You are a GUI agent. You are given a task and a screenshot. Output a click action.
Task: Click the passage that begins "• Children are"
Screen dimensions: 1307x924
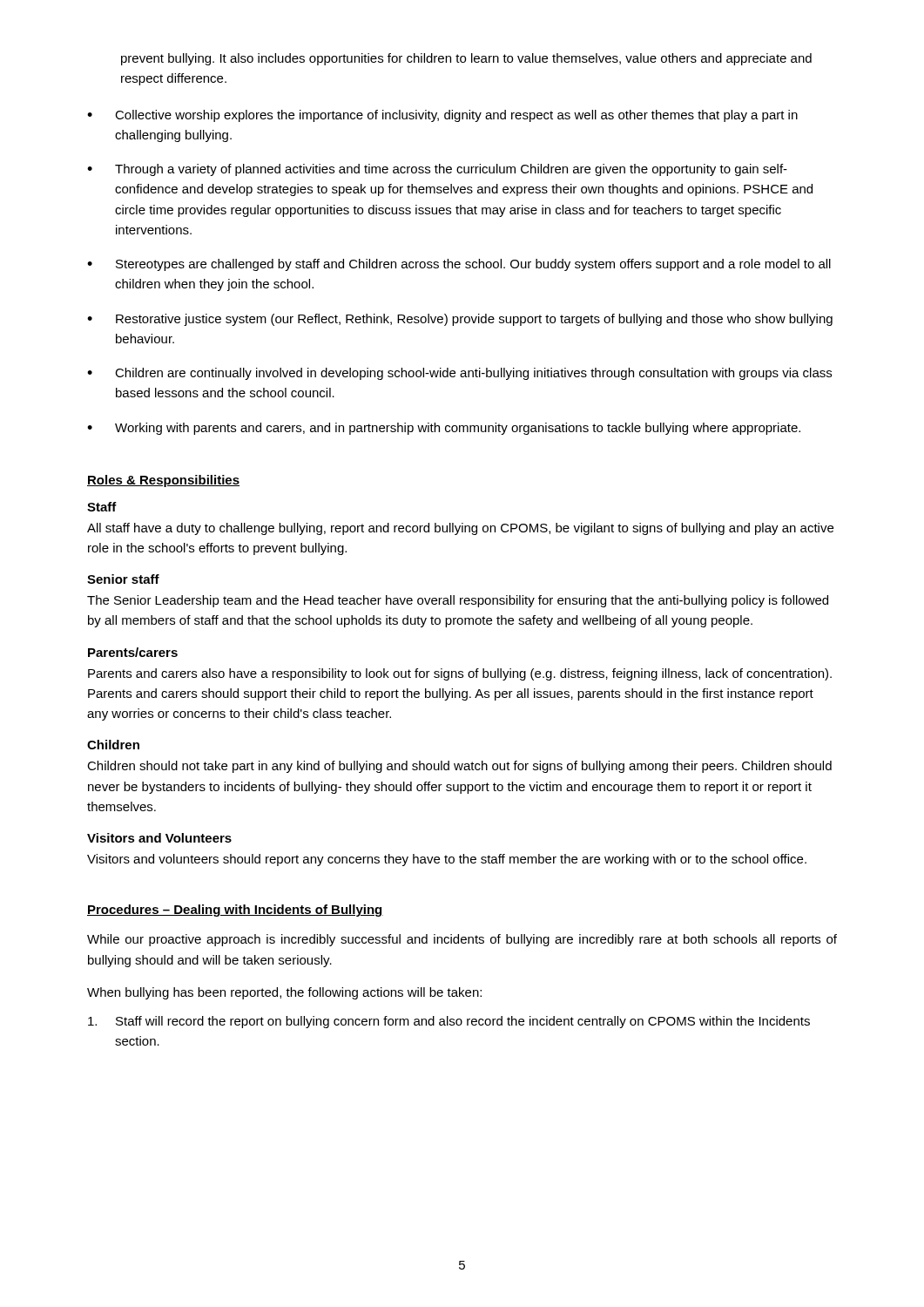tap(462, 383)
